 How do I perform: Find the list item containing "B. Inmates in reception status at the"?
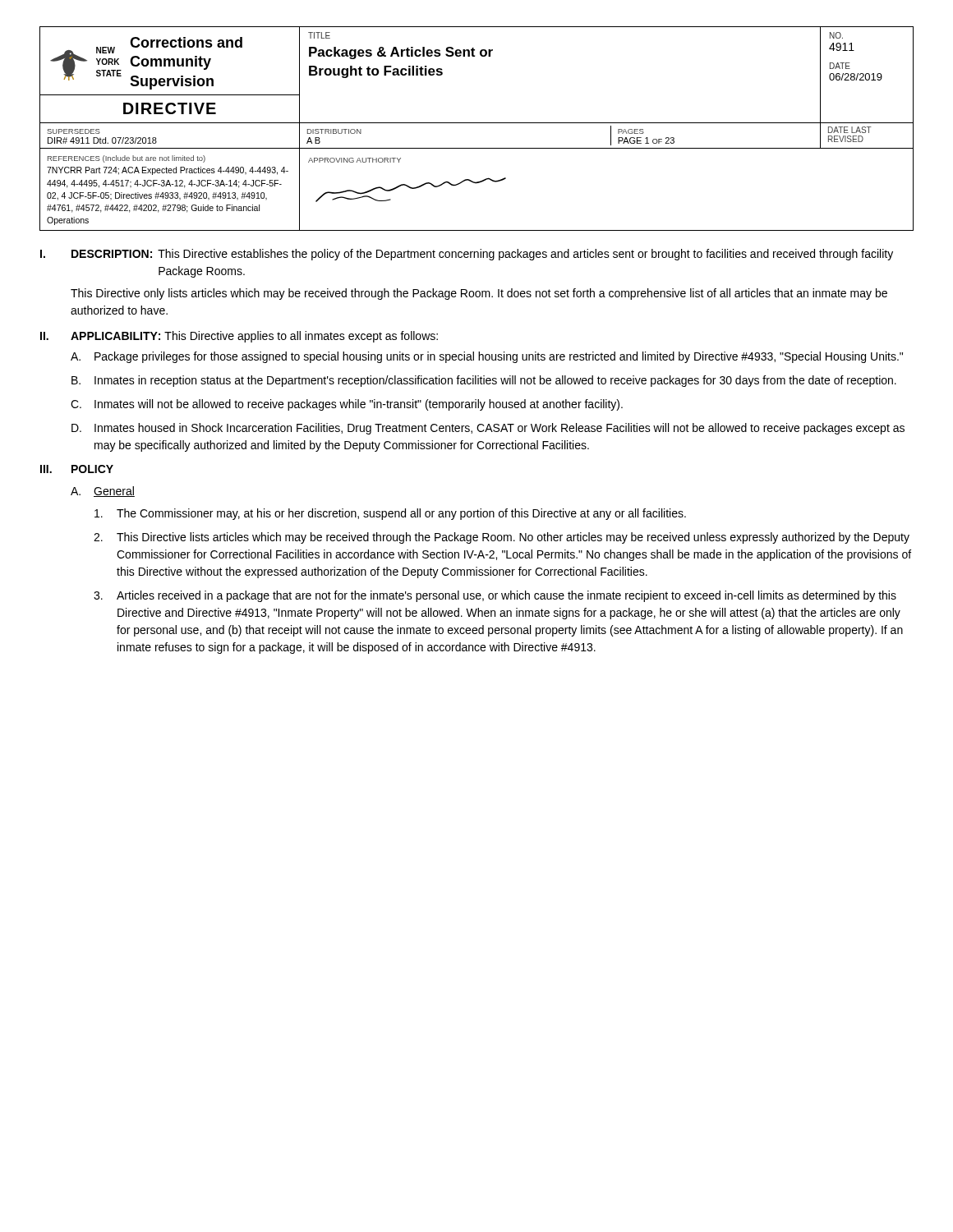(484, 381)
